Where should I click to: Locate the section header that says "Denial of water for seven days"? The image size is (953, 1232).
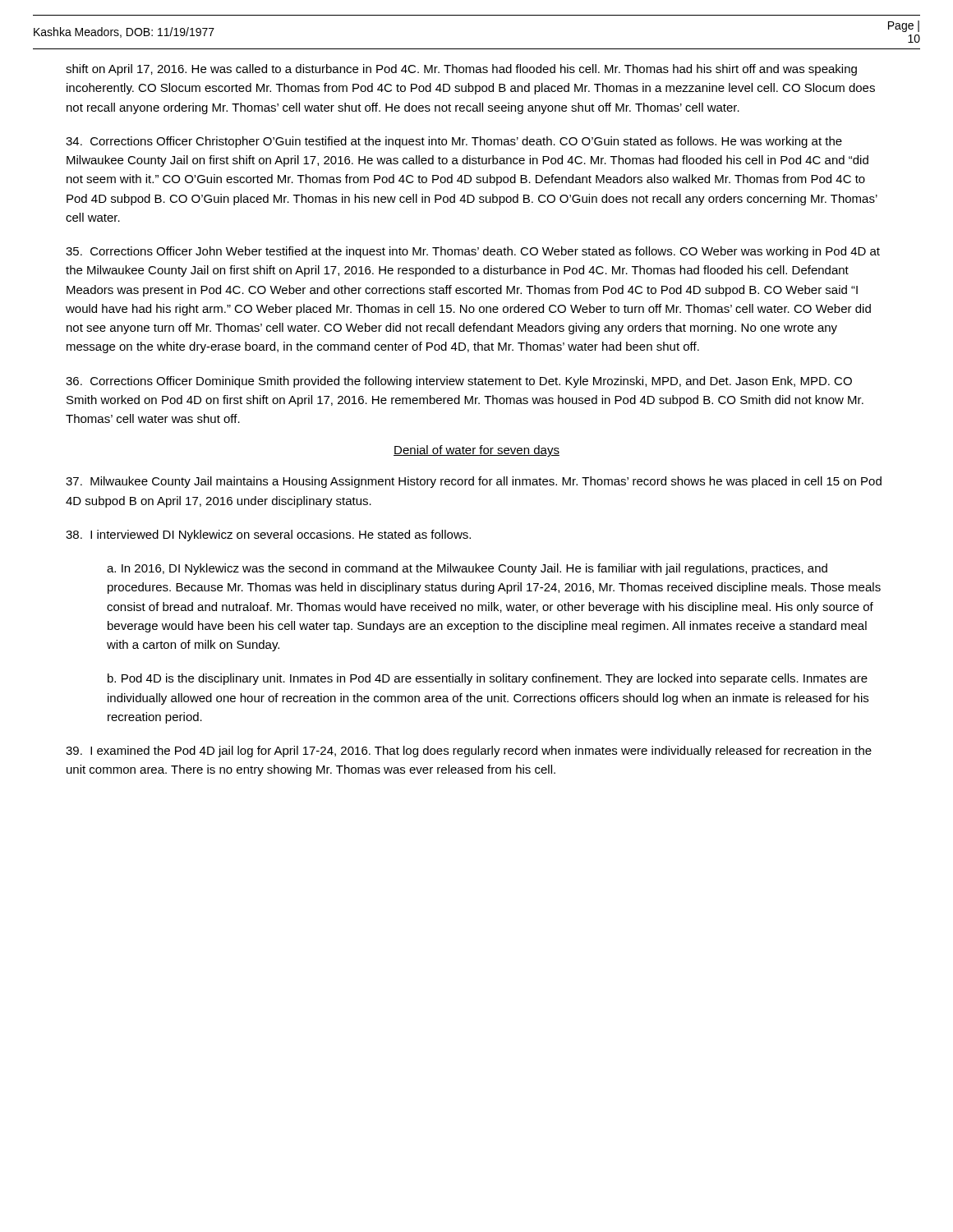tap(476, 450)
